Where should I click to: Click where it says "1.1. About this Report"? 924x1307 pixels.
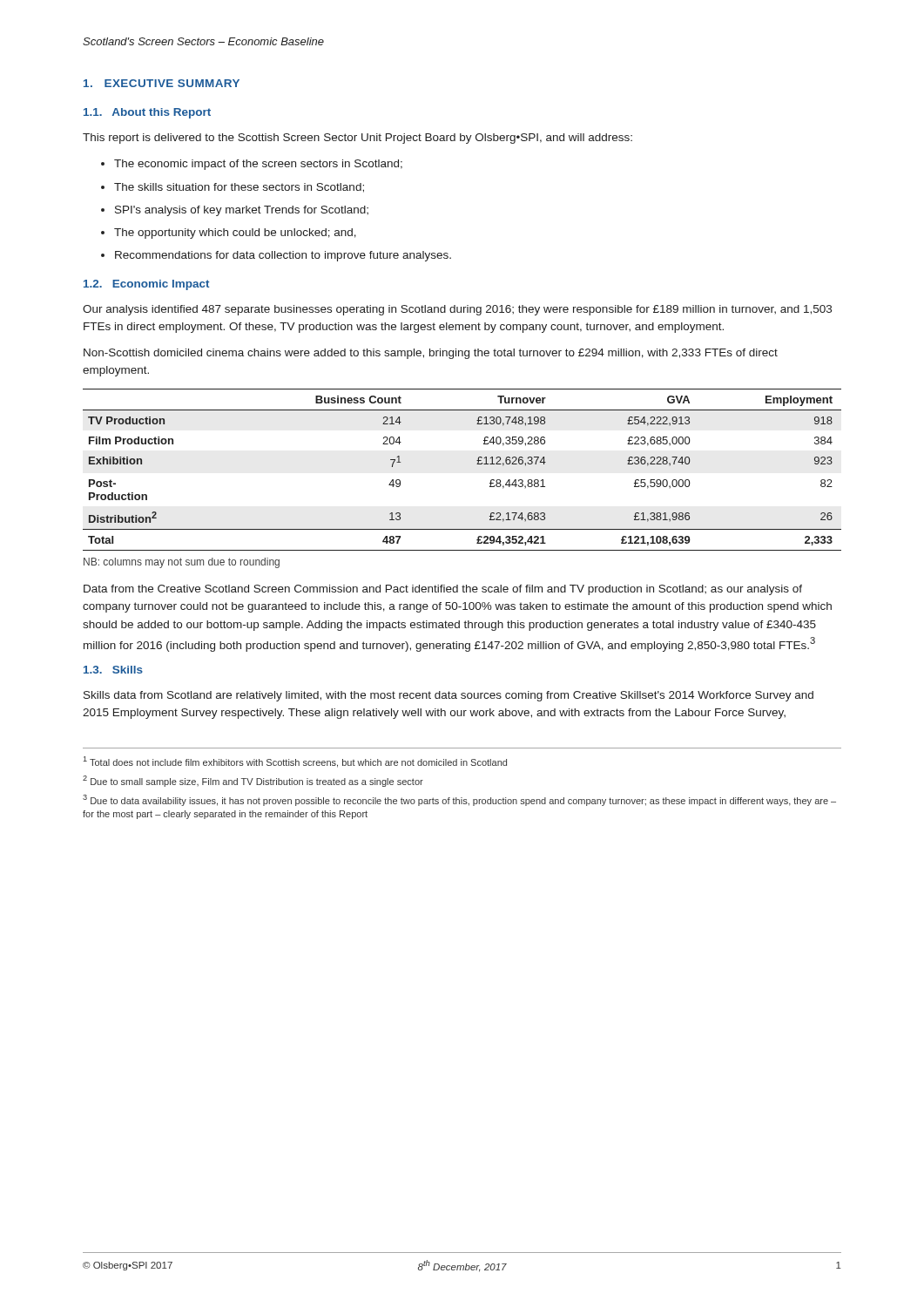coord(147,113)
